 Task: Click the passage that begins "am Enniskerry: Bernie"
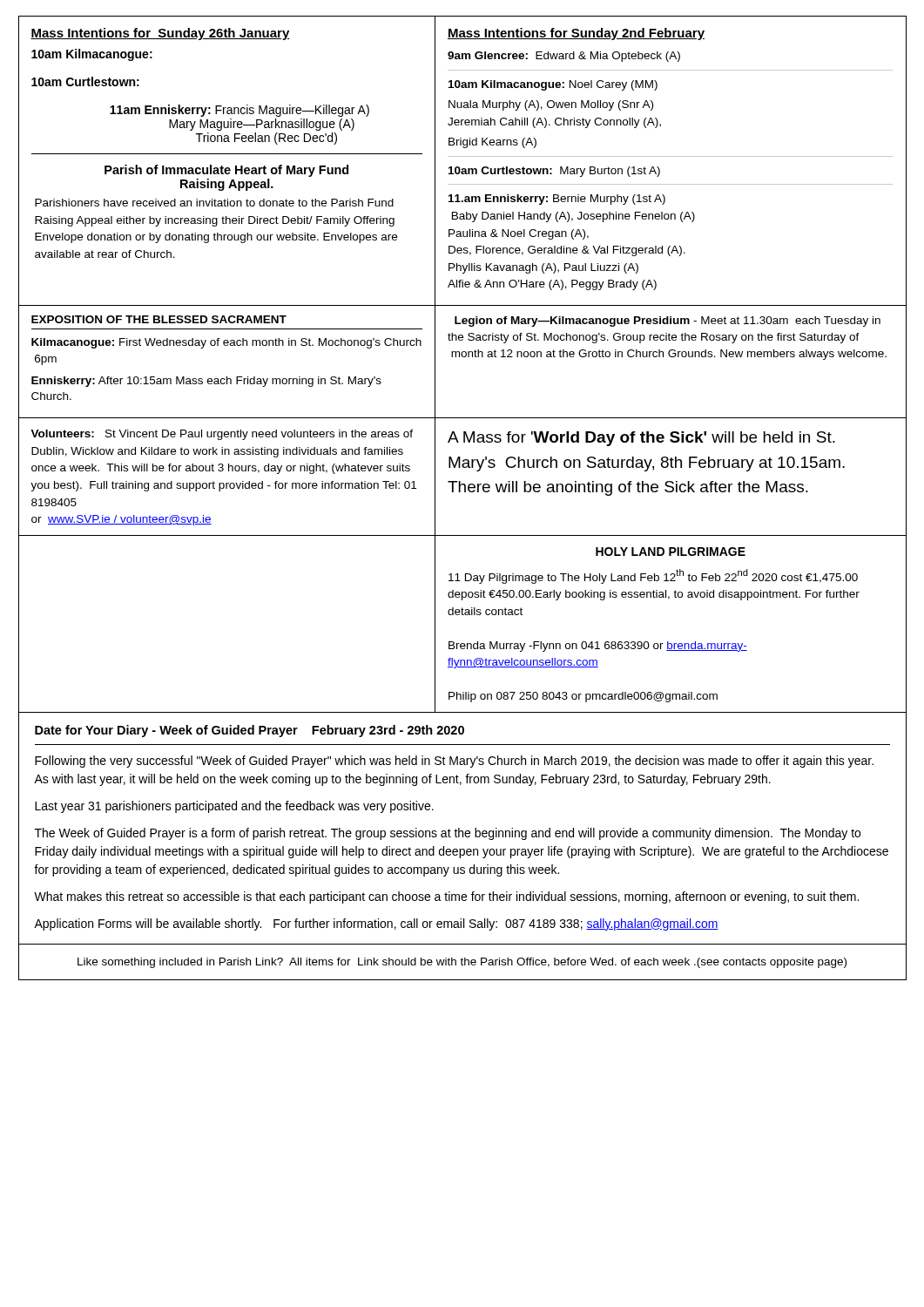pos(571,241)
